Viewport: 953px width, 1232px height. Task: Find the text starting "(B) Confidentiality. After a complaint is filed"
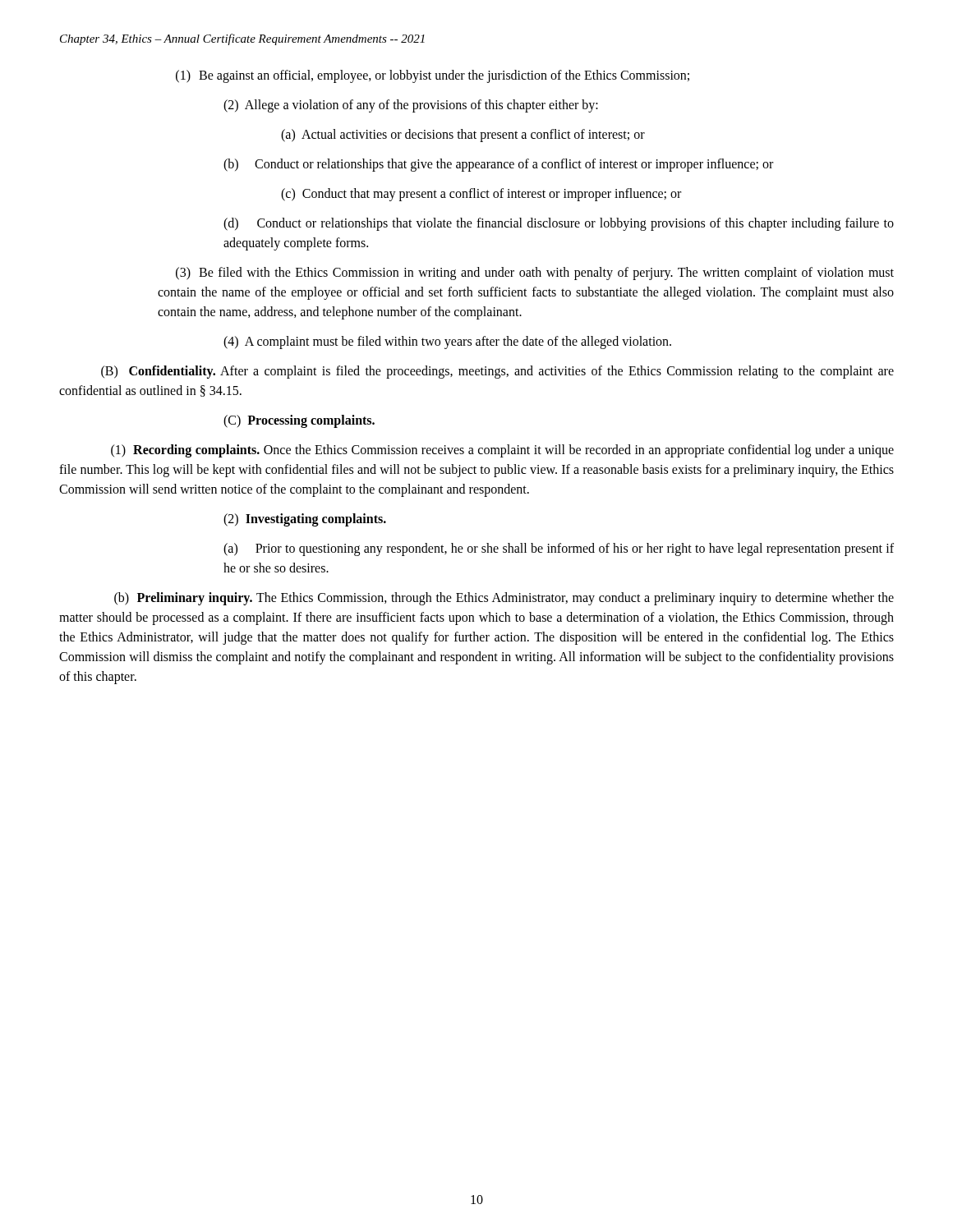476,381
